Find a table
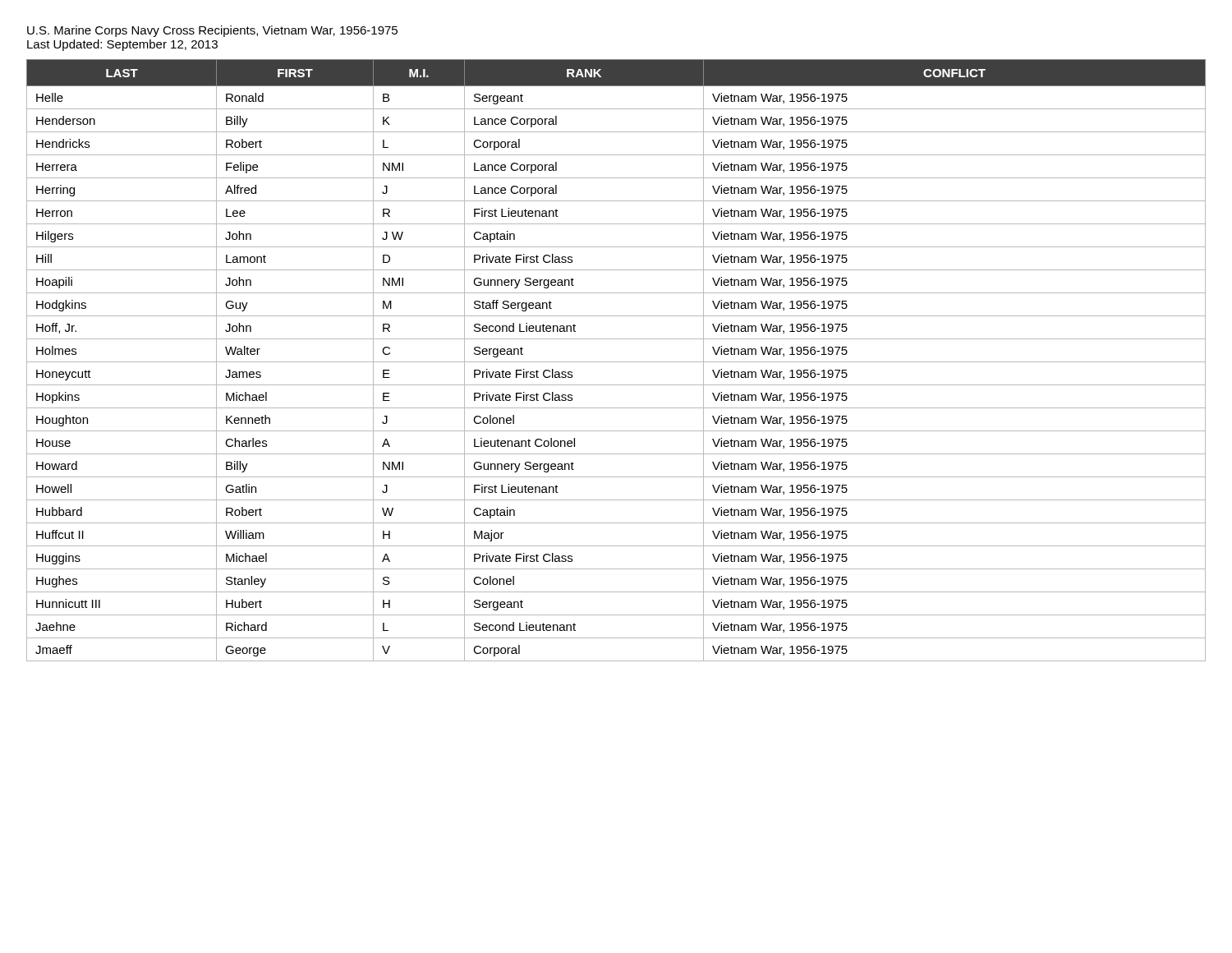Image resolution: width=1232 pixels, height=953 pixels. click(616, 360)
